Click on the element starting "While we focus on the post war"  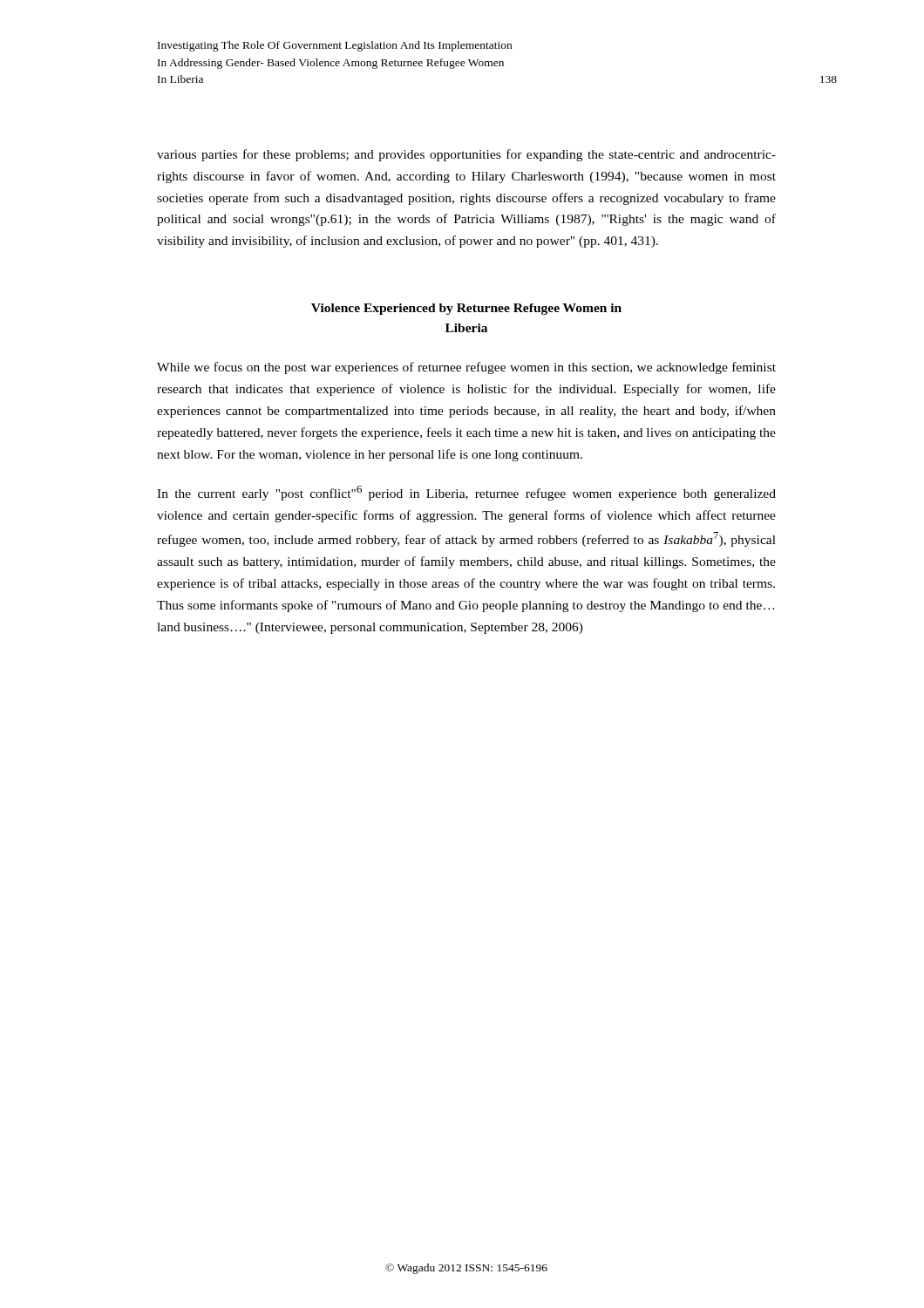466,410
